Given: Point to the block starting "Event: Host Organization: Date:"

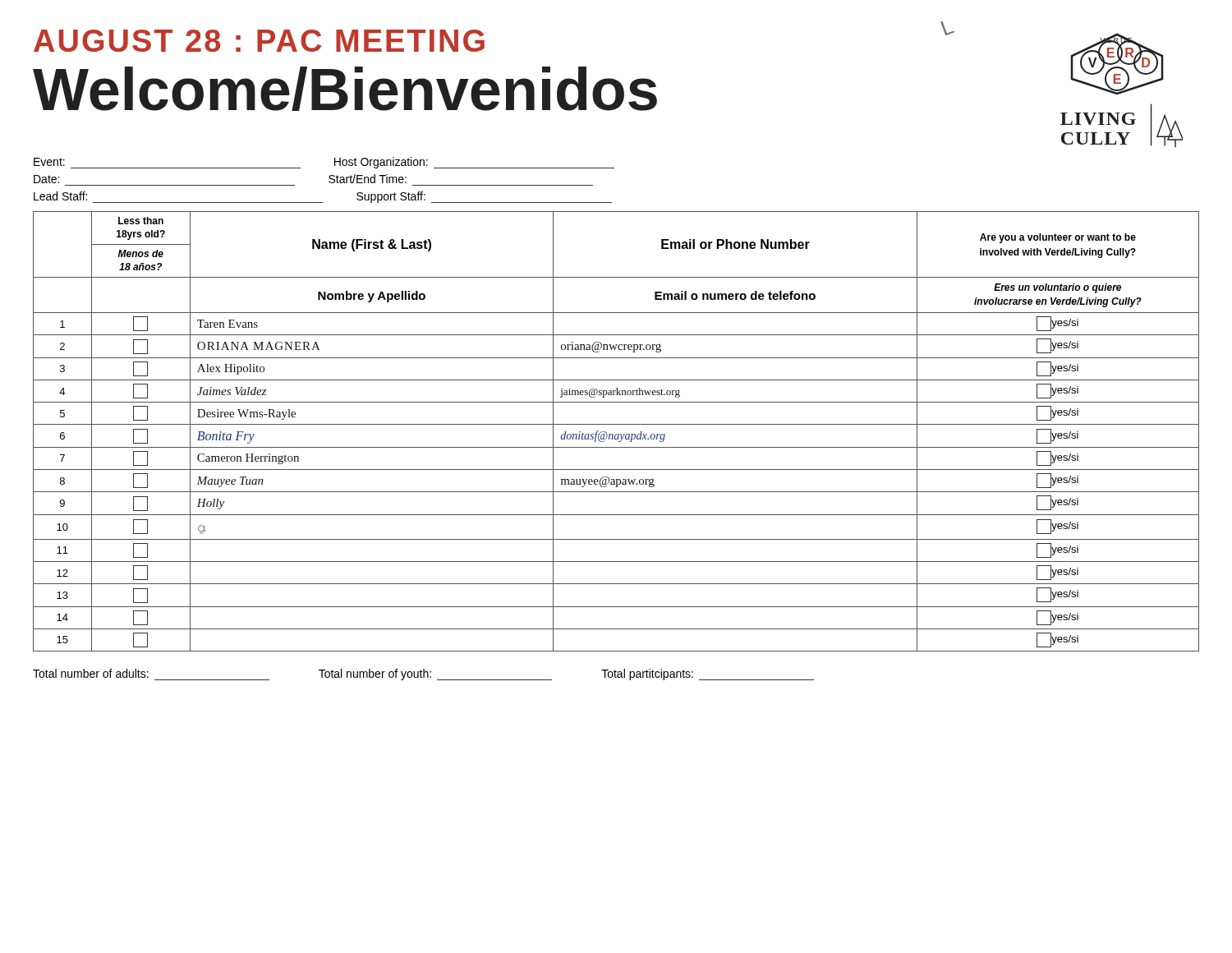Looking at the screenshot, I should tap(616, 179).
